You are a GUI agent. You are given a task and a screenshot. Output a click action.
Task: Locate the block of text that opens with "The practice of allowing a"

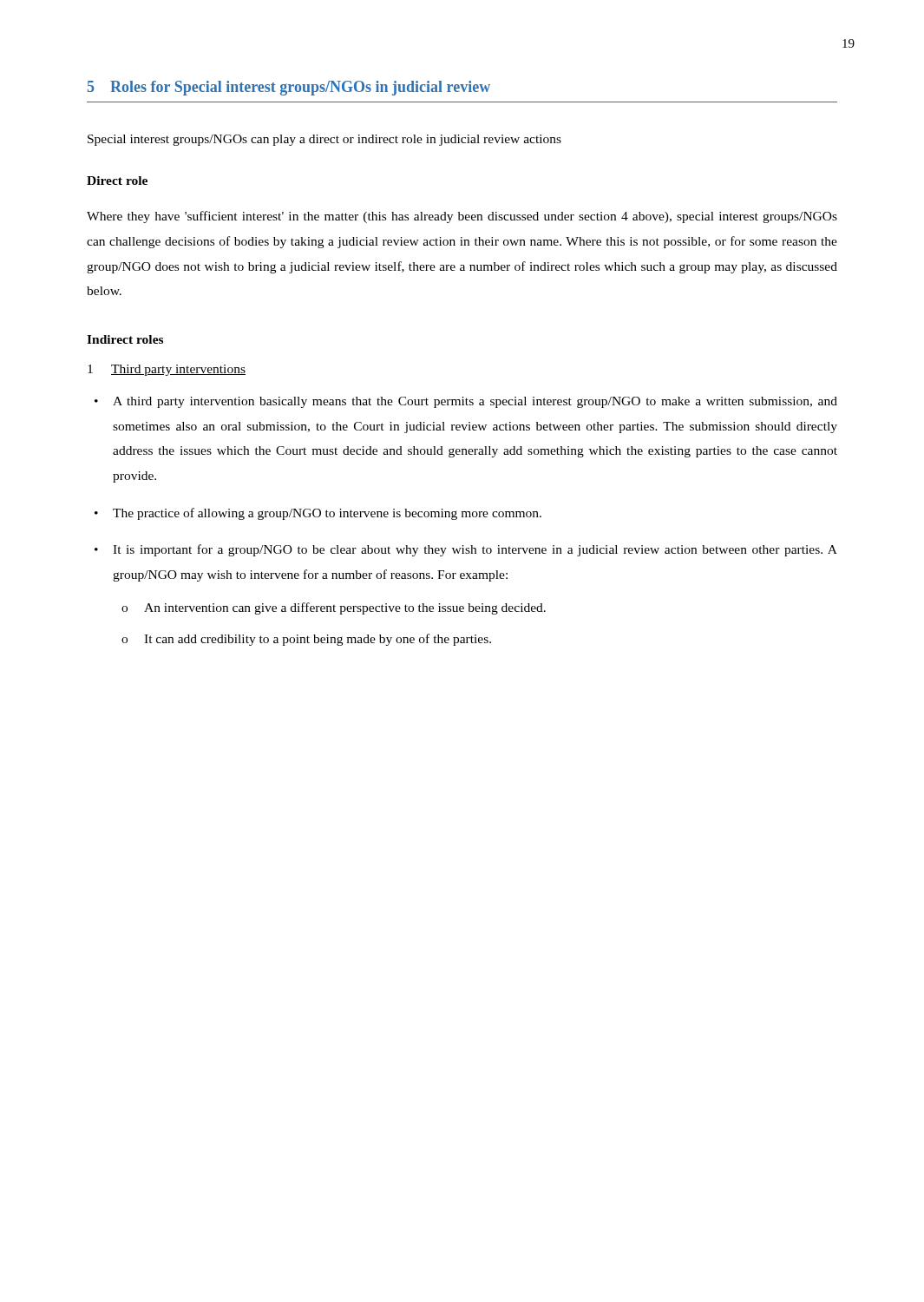328,512
